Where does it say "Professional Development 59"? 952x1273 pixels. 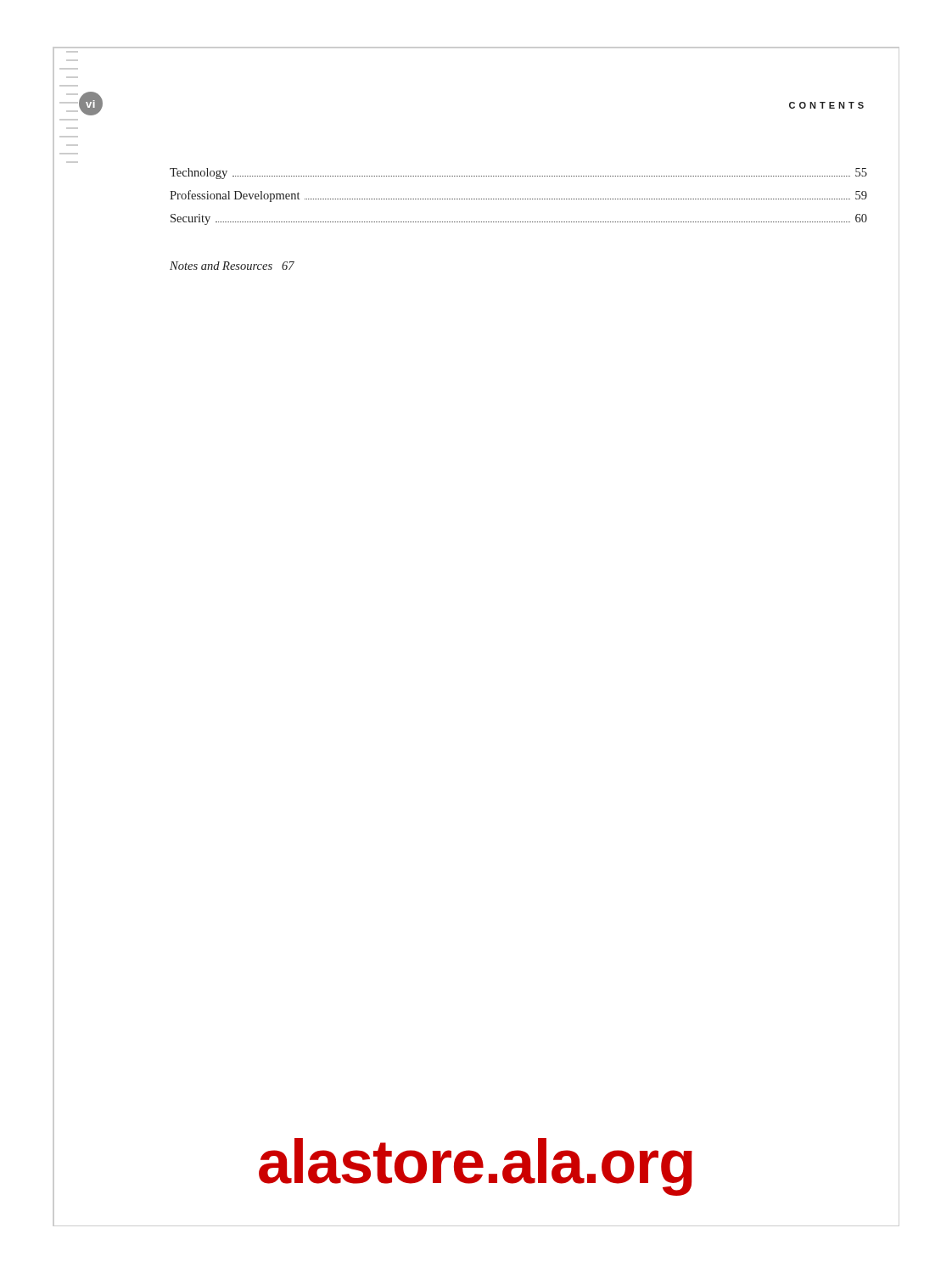(x=518, y=196)
